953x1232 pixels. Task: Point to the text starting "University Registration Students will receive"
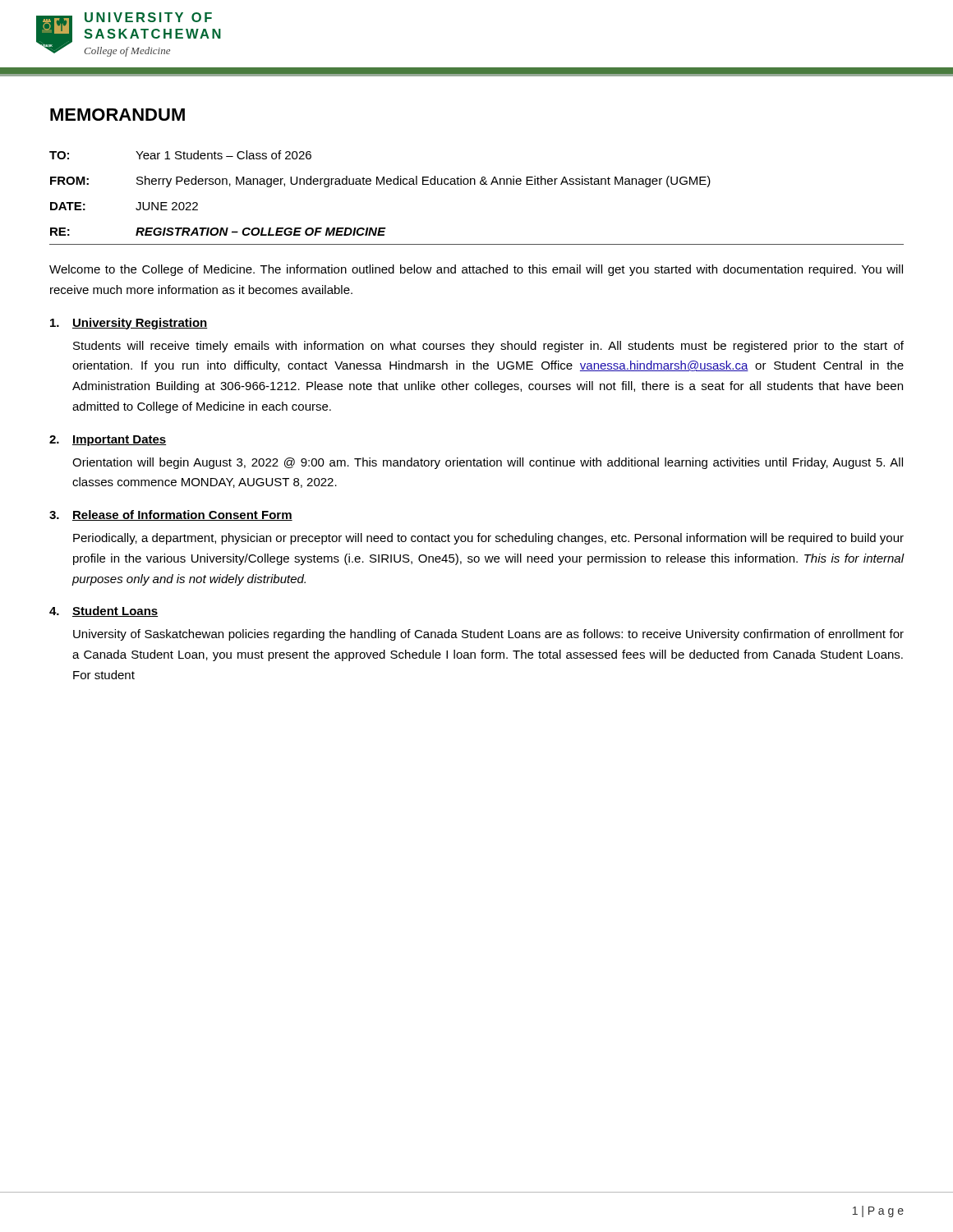[476, 366]
